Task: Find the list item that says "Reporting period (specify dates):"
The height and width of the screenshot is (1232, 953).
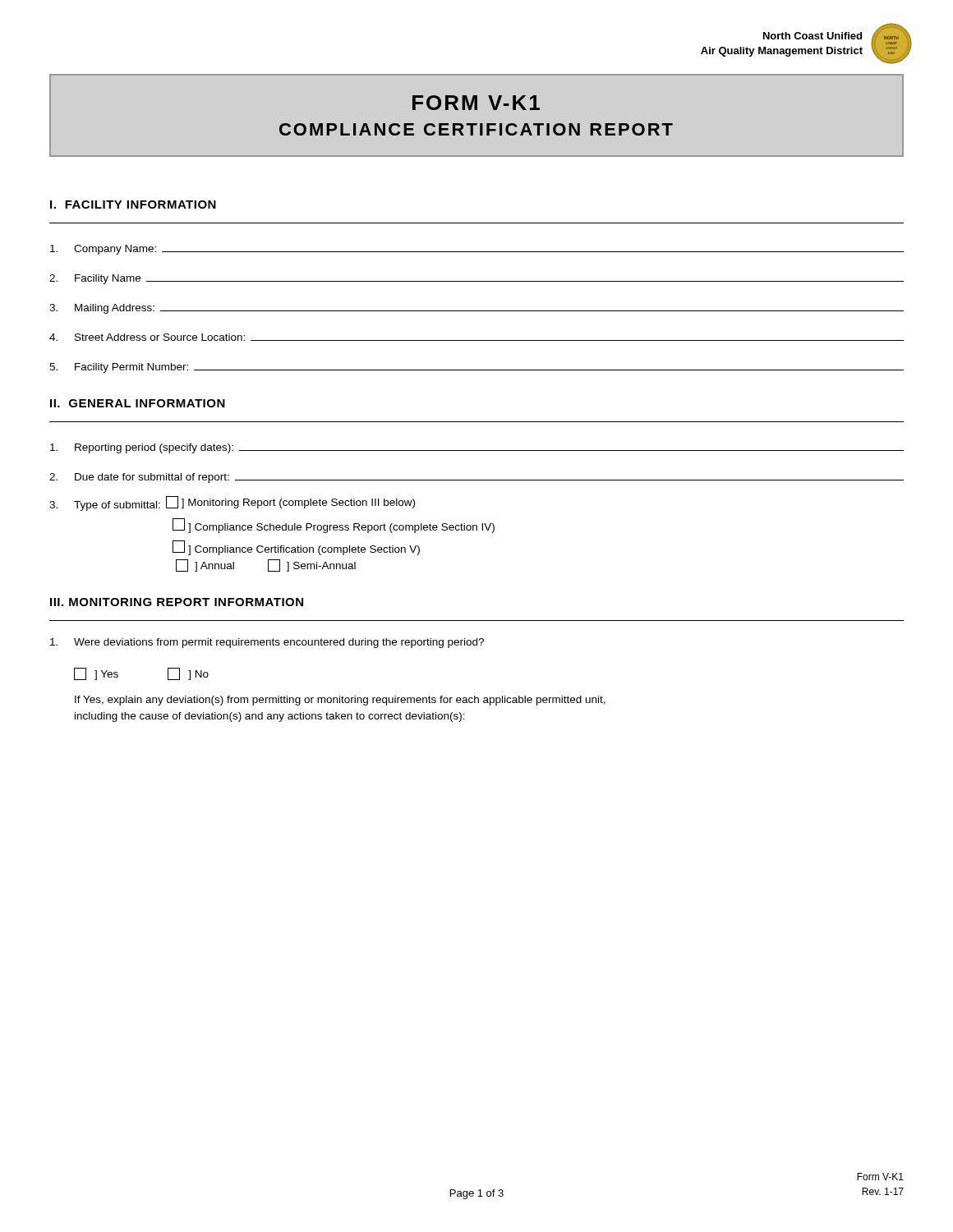Action: coord(476,445)
